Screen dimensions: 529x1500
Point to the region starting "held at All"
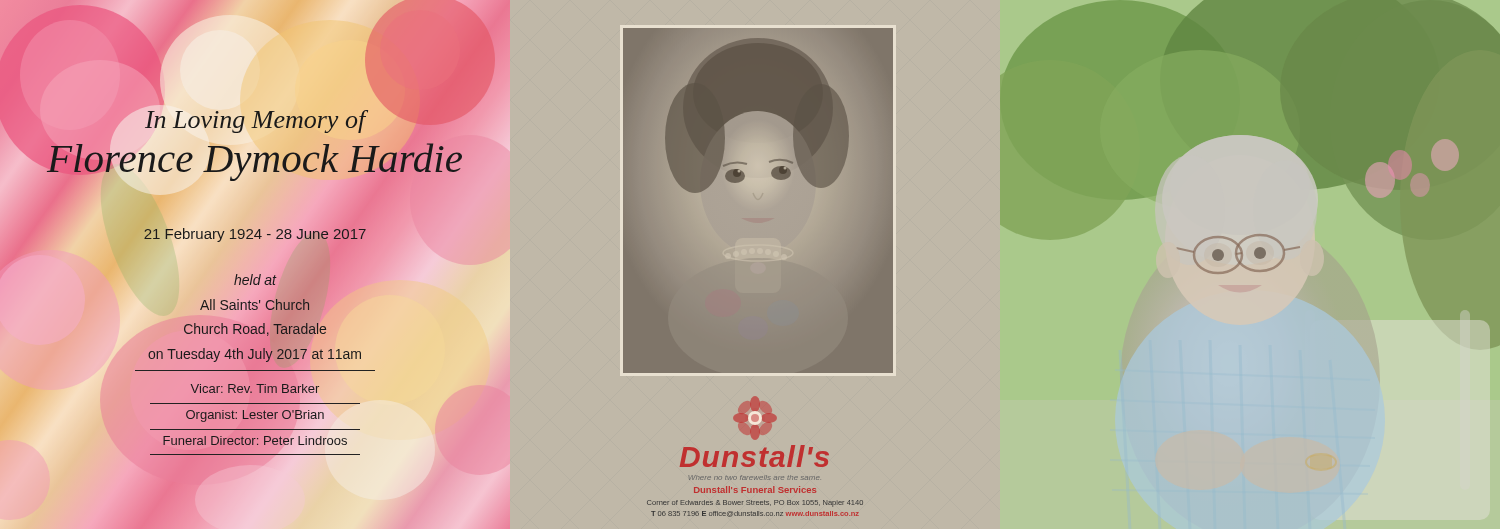[x=255, y=319]
